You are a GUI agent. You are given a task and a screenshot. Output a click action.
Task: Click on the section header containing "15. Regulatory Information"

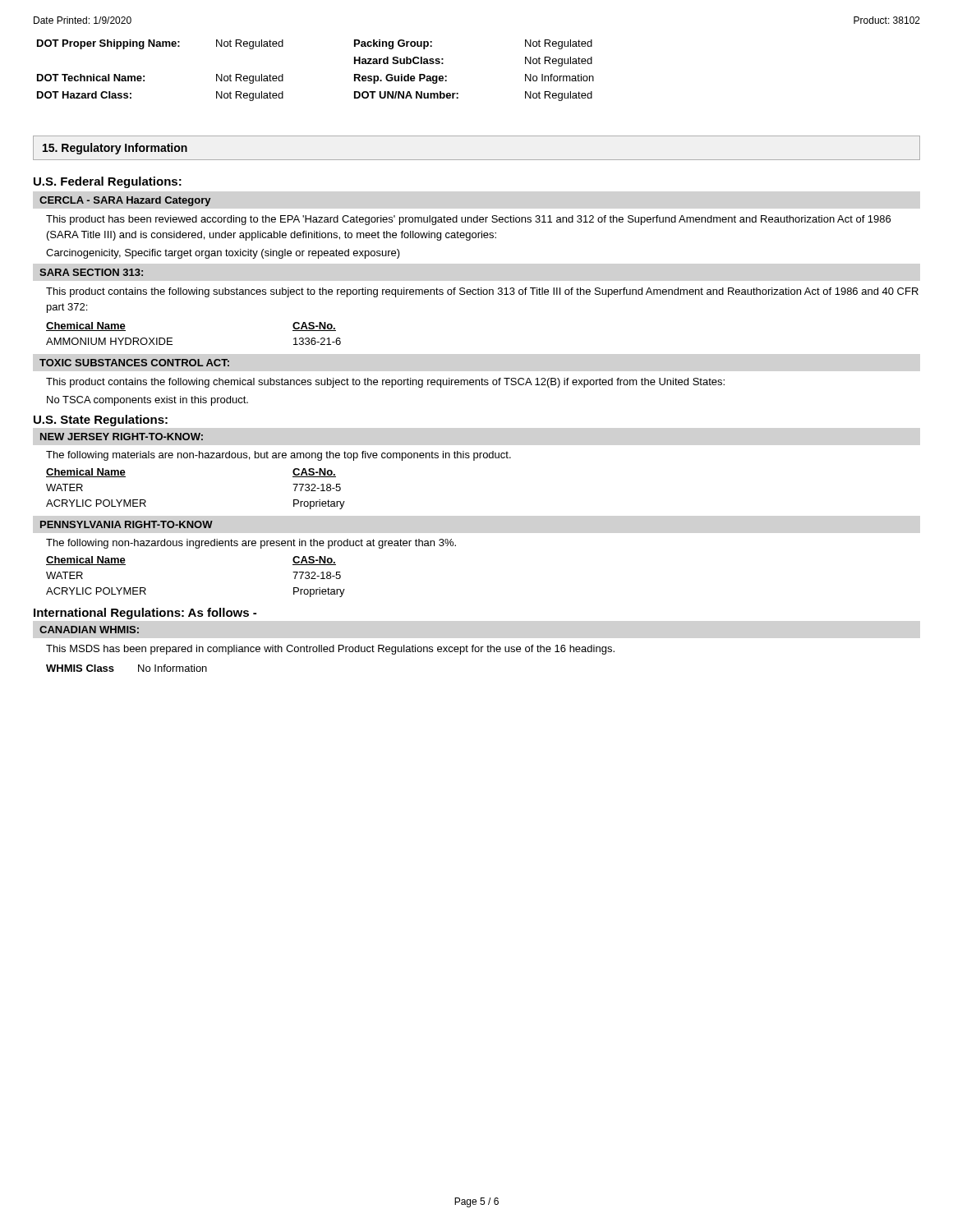pyautogui.click(x=115, y=148)
